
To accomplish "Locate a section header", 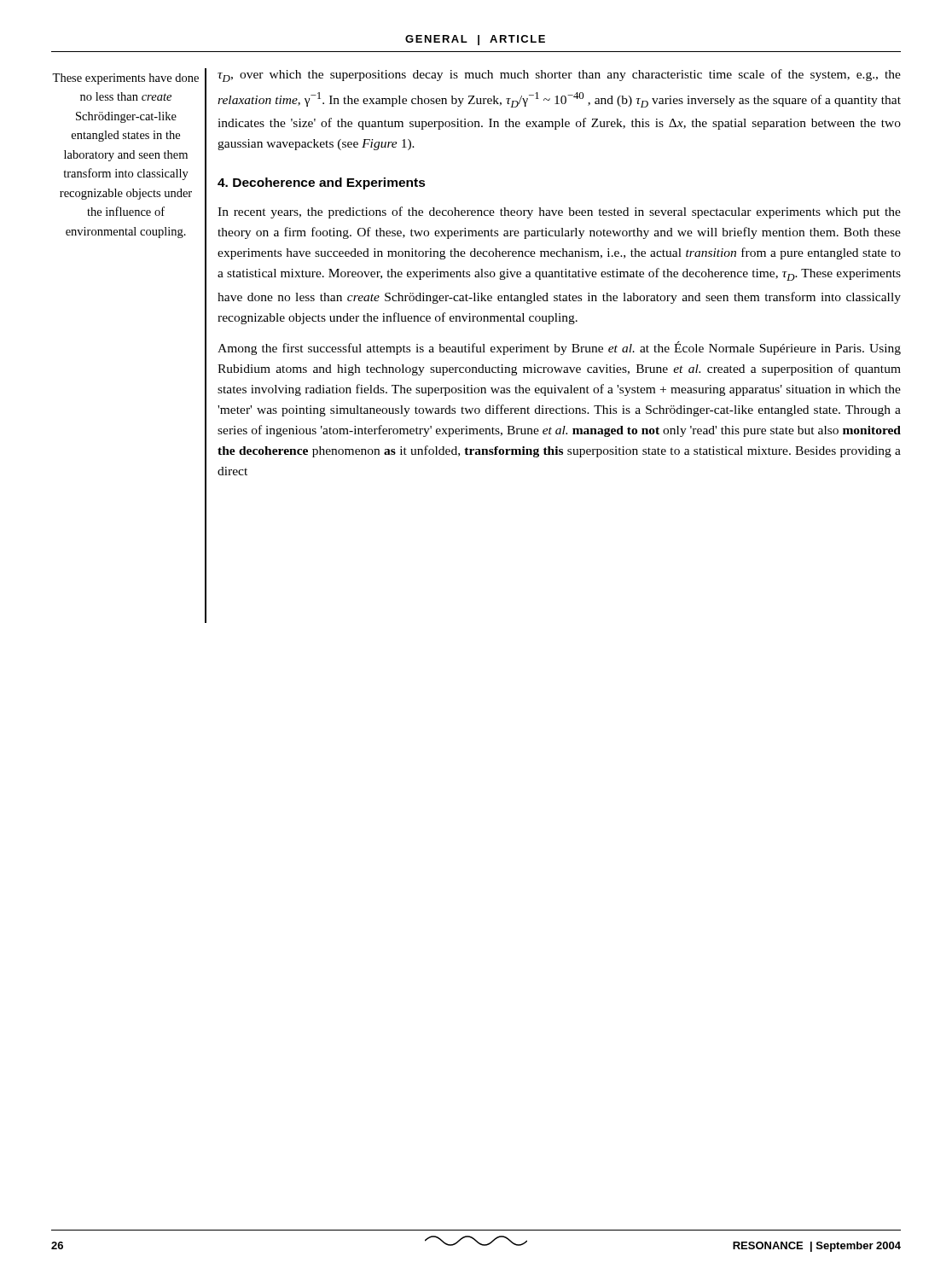I will click(322, 183).
